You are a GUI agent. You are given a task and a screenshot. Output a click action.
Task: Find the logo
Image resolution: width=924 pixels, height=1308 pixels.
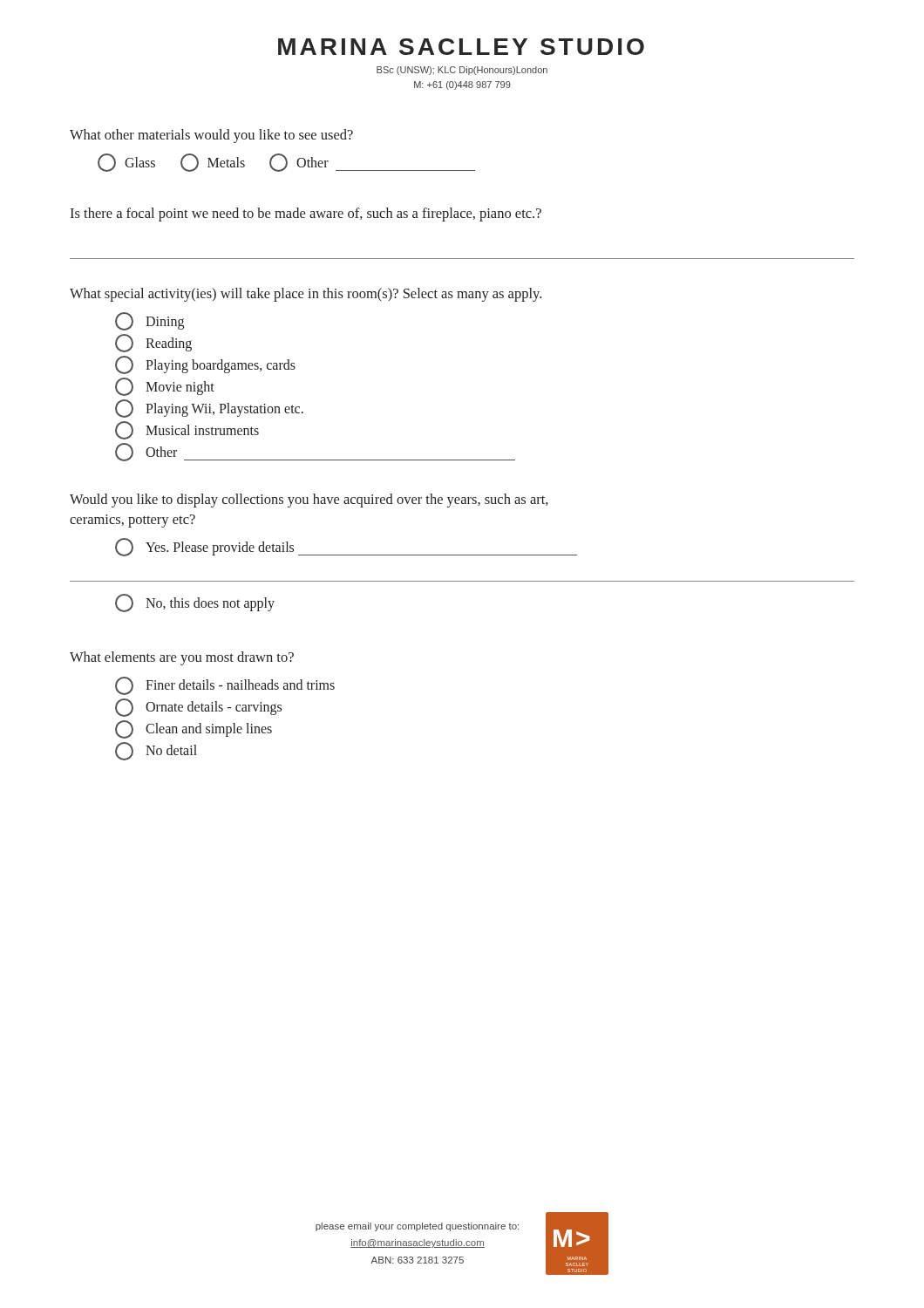click(577, 1244)
